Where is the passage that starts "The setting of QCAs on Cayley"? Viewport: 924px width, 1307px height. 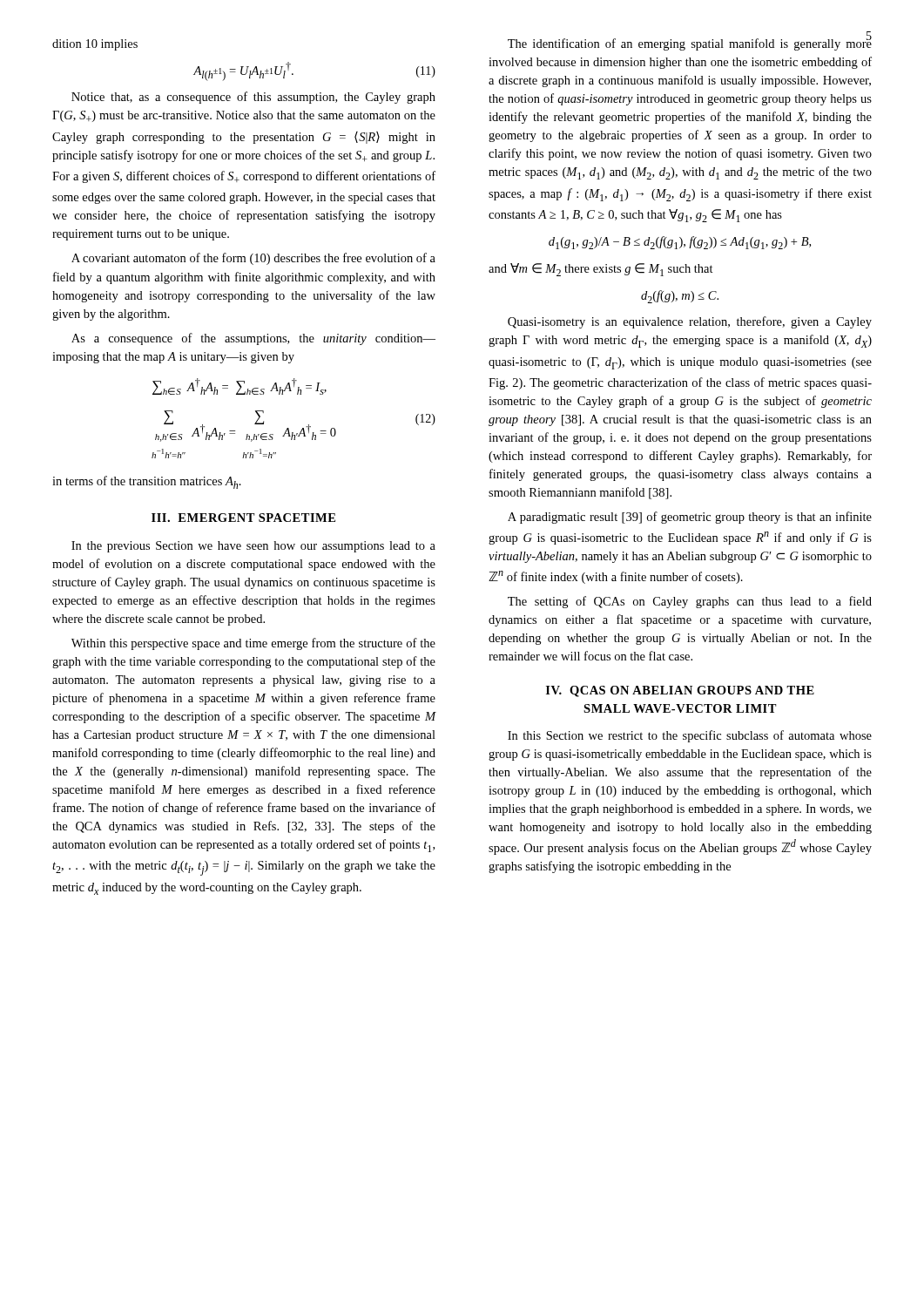click(680, 629)
